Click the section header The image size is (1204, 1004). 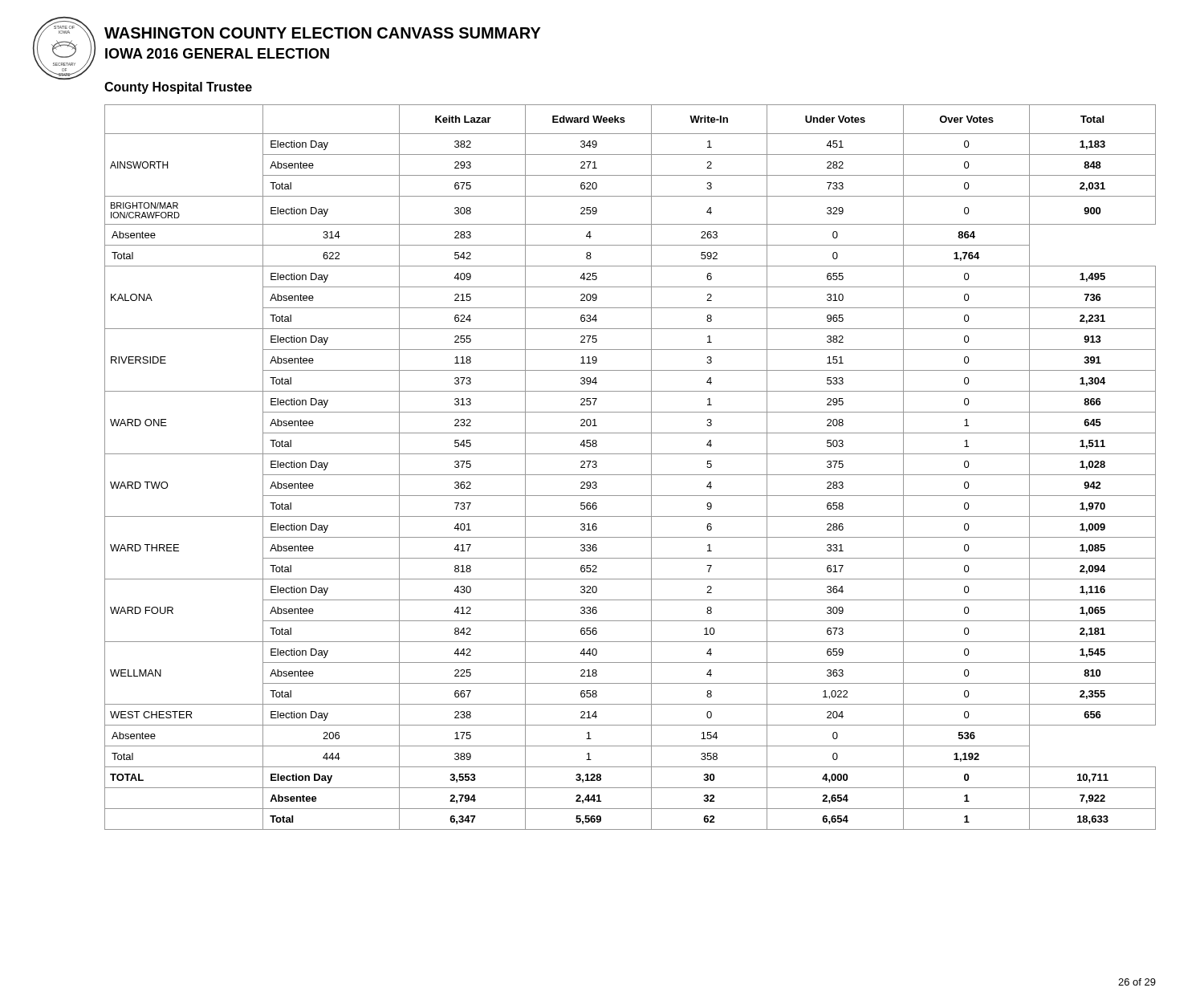pyautogui.click(x=178, y=87)
